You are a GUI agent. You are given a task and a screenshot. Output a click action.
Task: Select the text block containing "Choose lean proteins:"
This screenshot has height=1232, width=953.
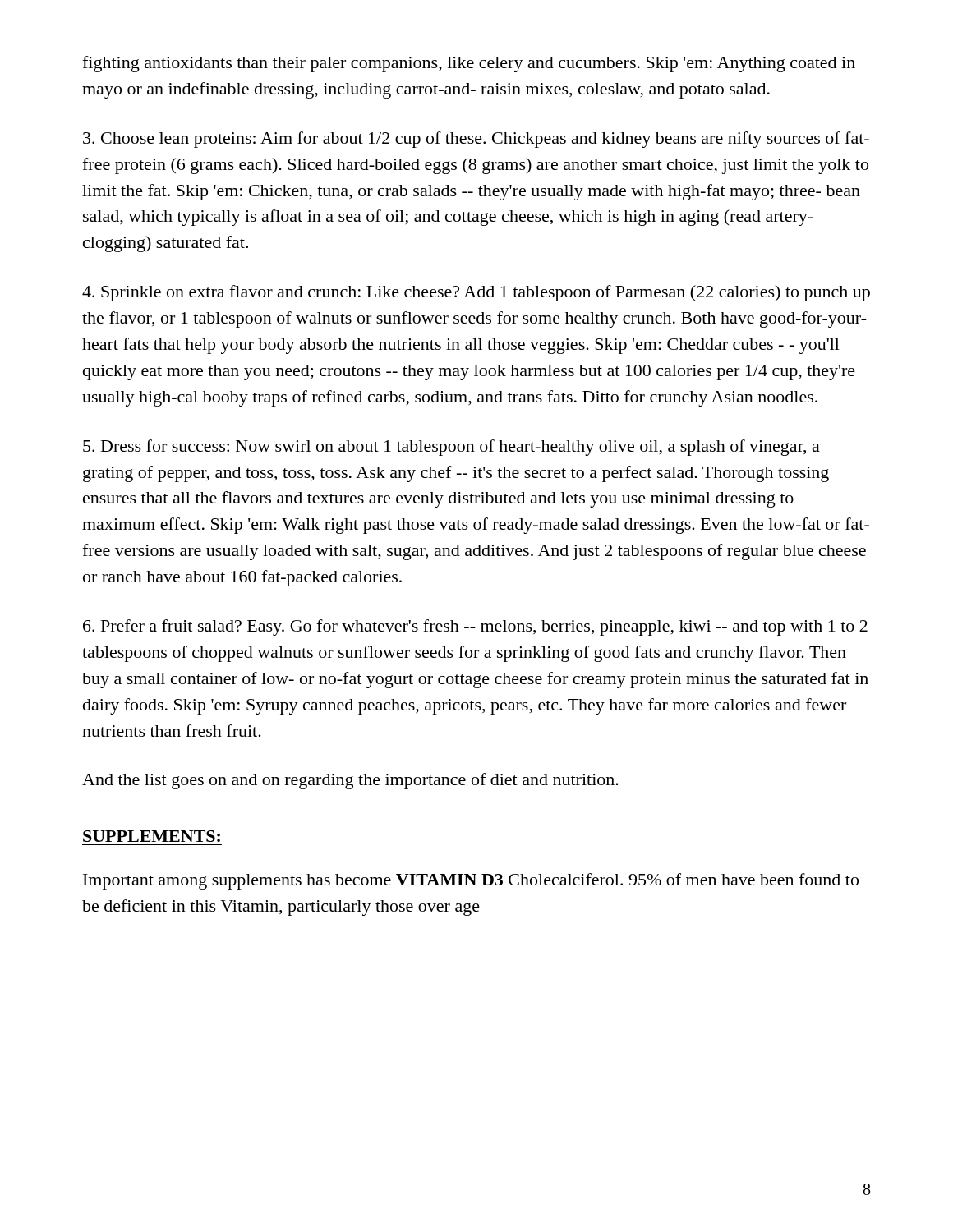click(476, 190)
